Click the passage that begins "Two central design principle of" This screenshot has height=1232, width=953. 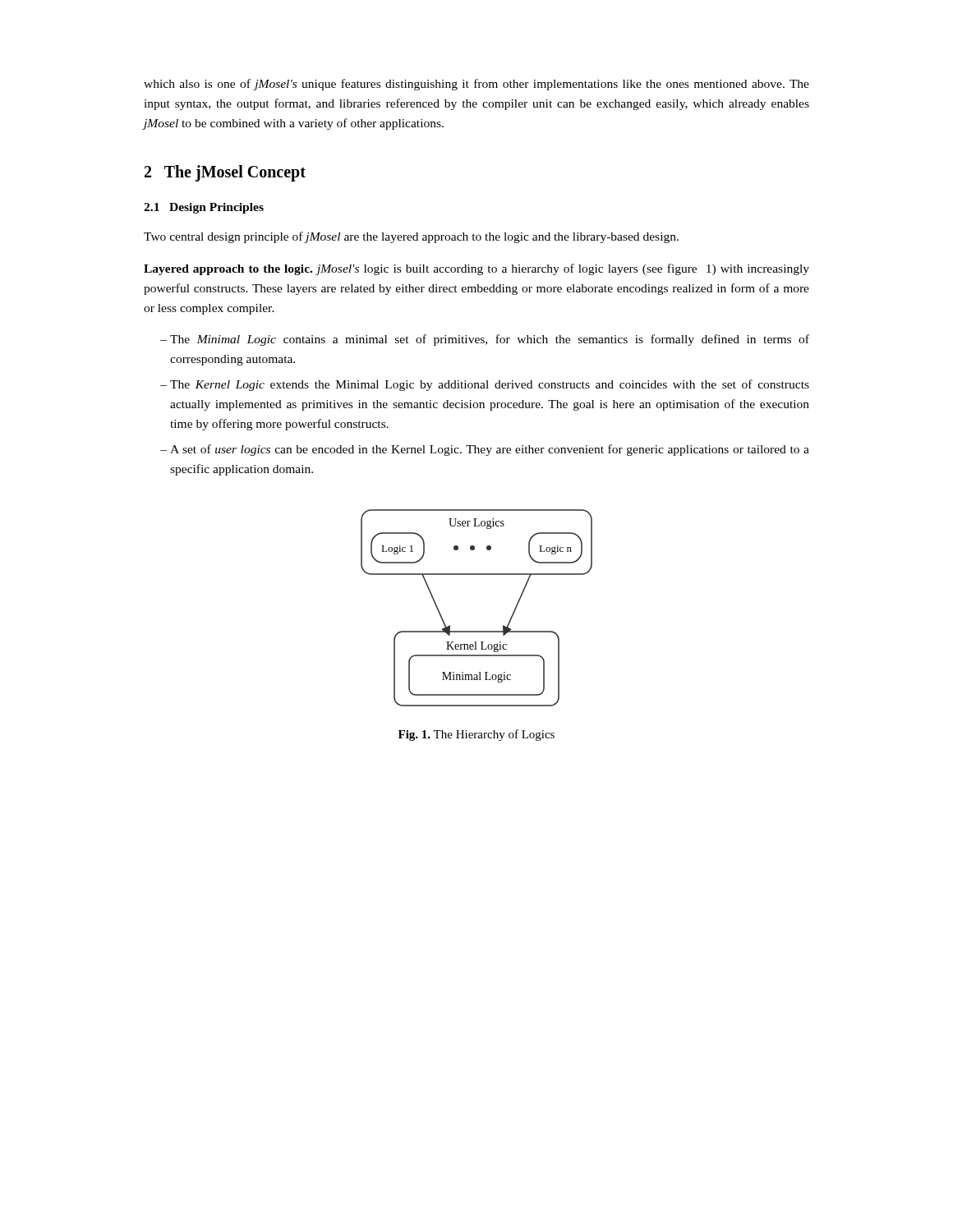(412, 236)
